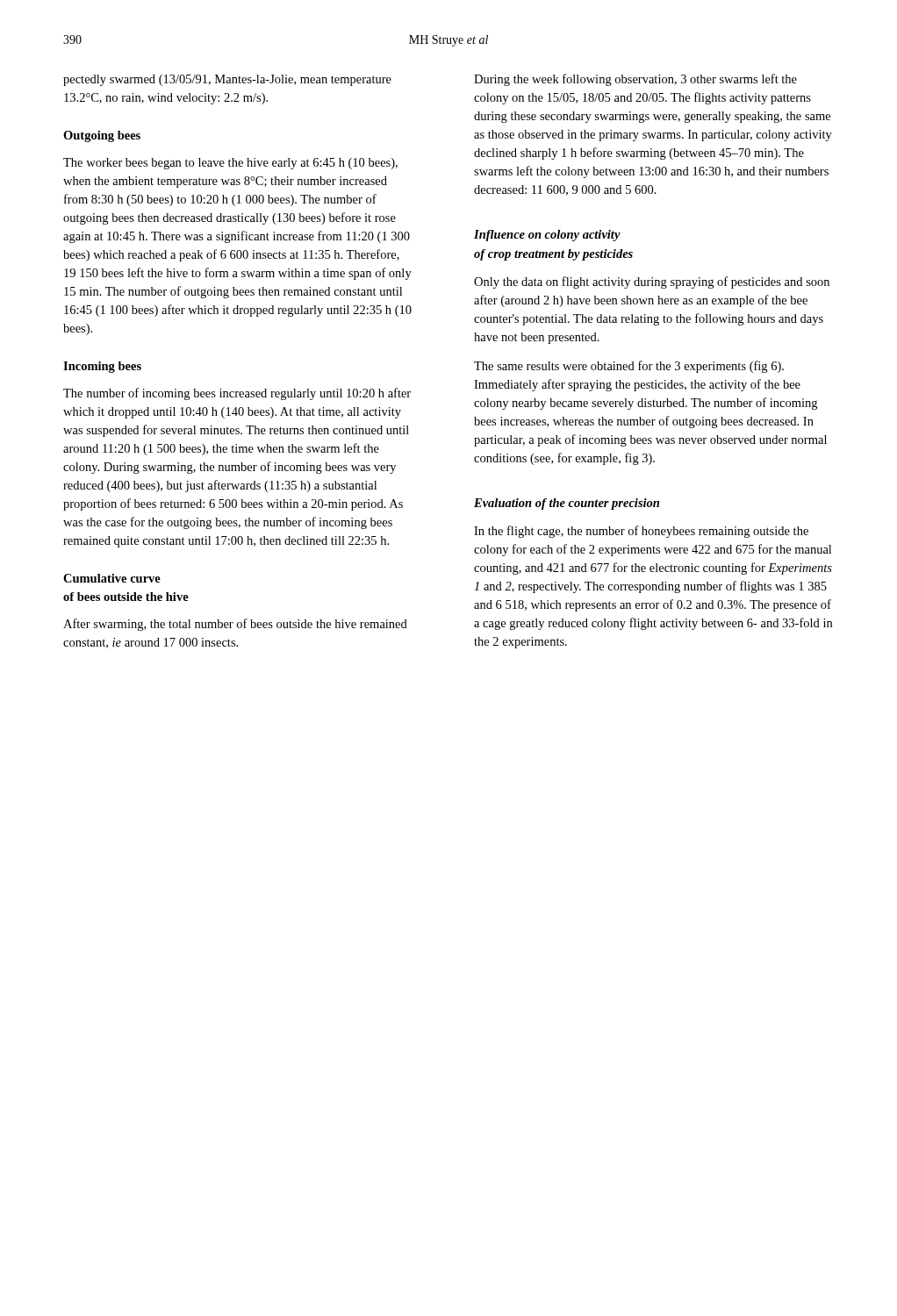This screenshot has height=1316, width=897.
Task: Find the region starting "Only the data on flight activity"
Action: coord(654,309)
